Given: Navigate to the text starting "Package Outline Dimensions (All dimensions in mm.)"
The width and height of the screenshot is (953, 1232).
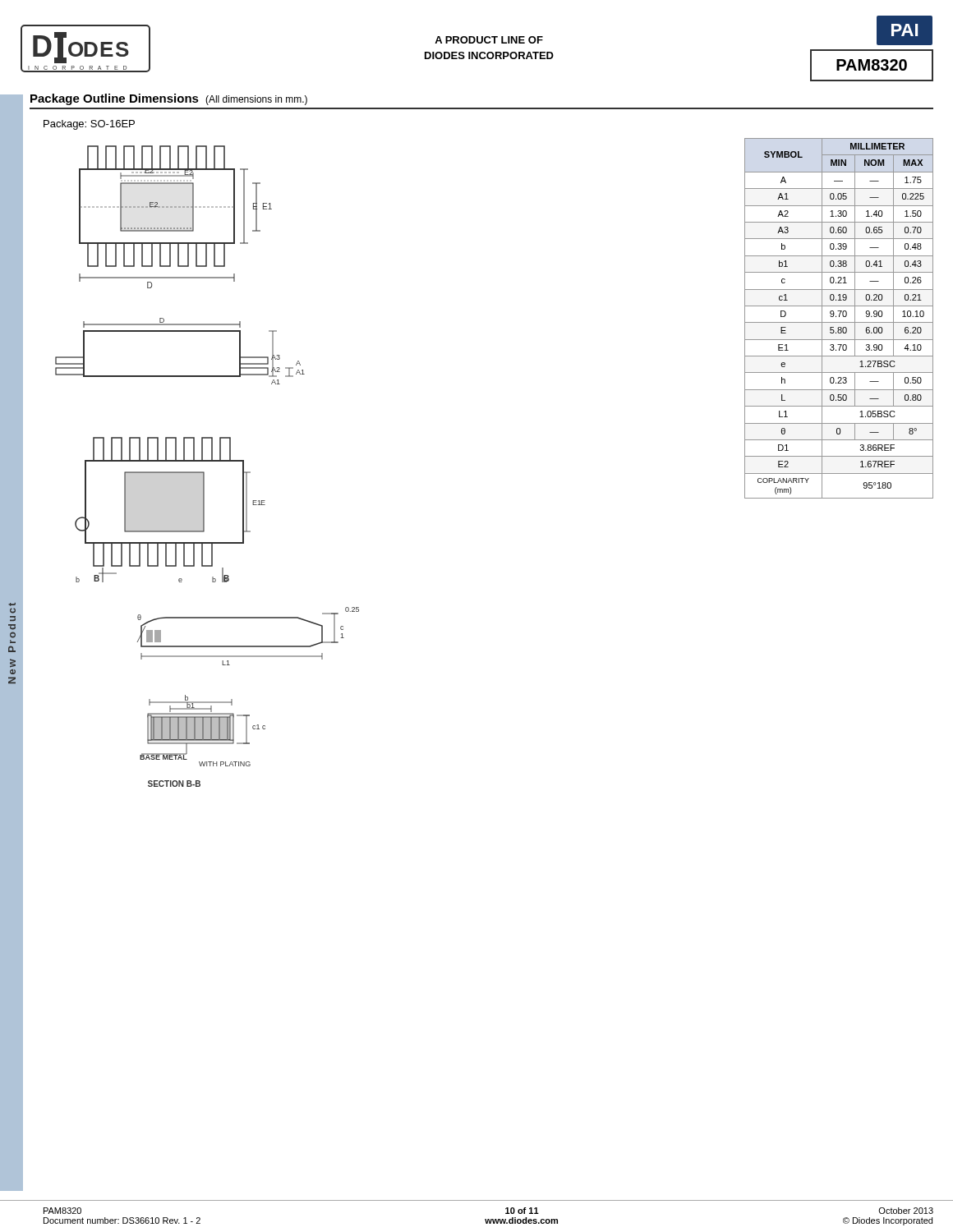Looking at the screenshot, I should [169, 98].
